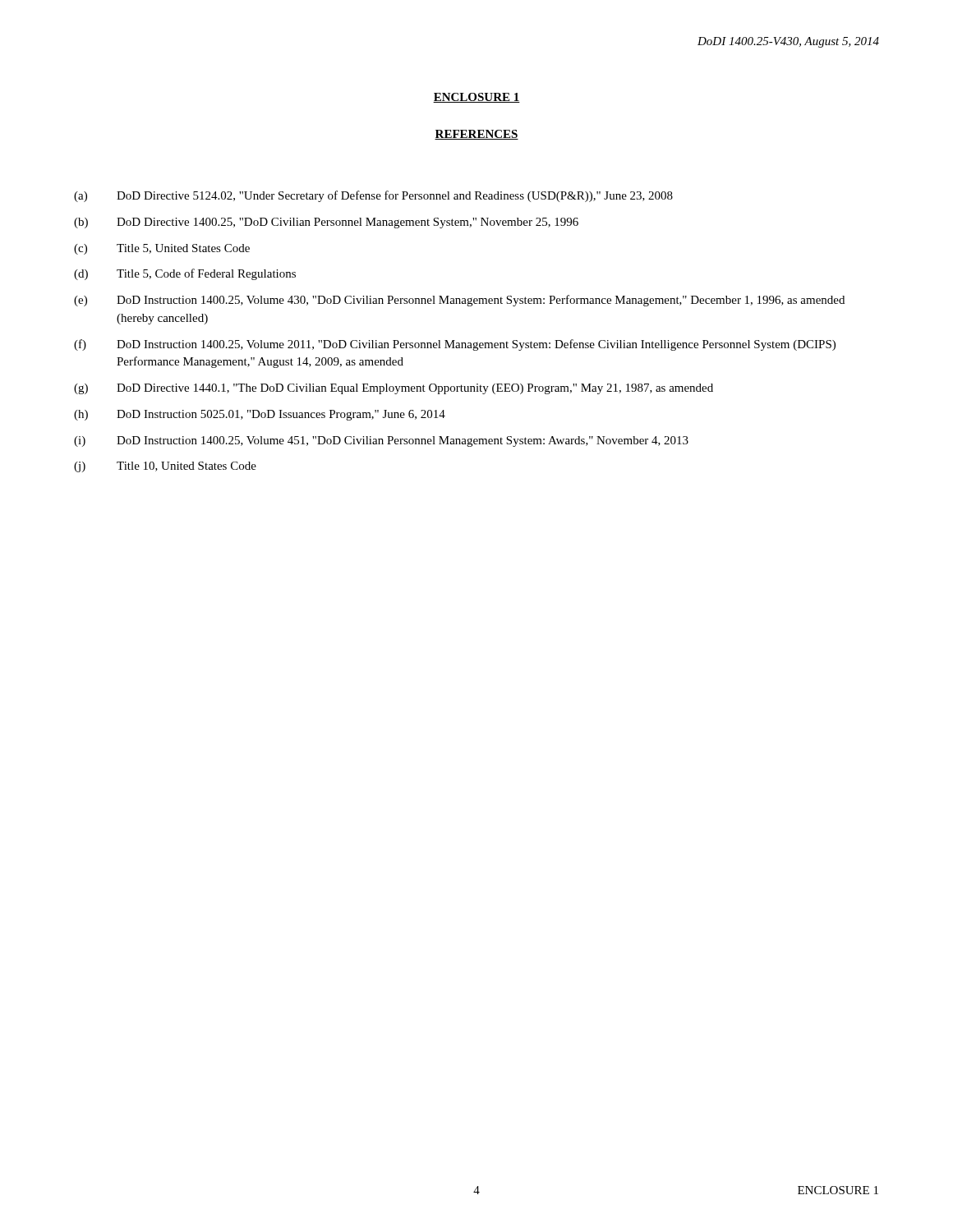Locate the block starting "(a) DoD Directive 5124.02, "Under Secretary of"

coord(476,196)
